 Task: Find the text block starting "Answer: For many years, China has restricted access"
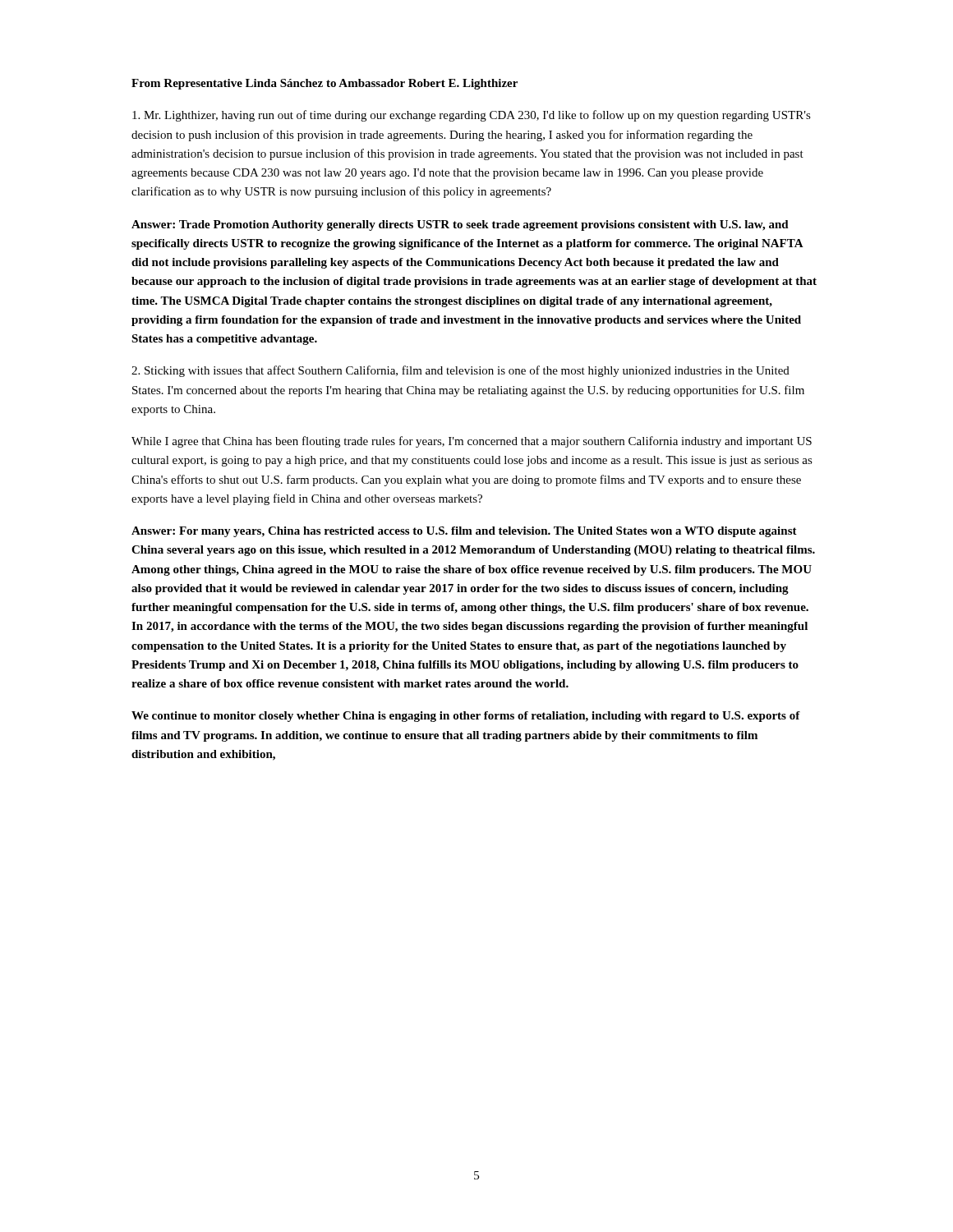point(473,607)
